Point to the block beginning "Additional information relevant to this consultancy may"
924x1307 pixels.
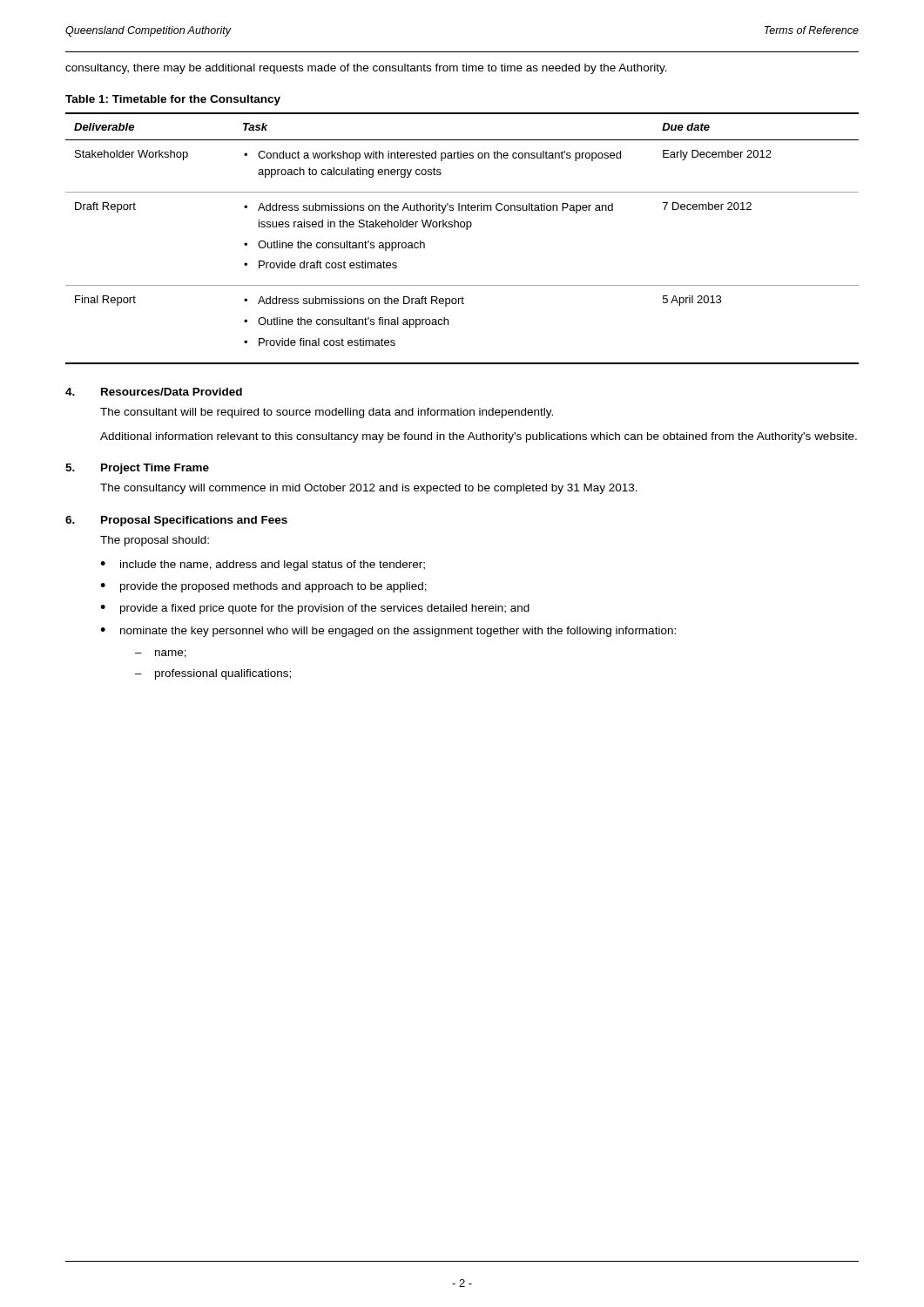click(479, 436)
